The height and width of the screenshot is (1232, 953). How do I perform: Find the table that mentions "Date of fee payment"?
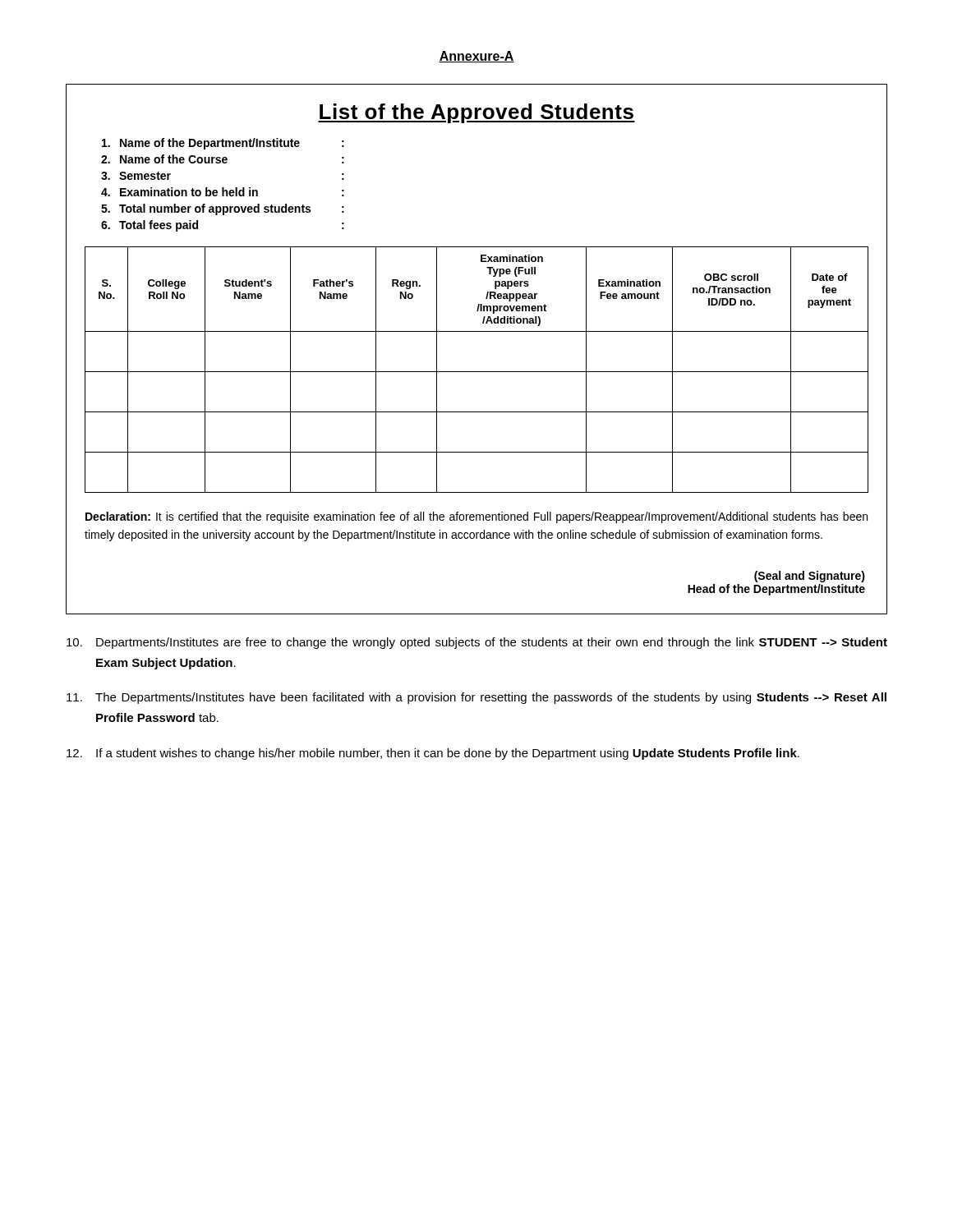coord(476,370)
